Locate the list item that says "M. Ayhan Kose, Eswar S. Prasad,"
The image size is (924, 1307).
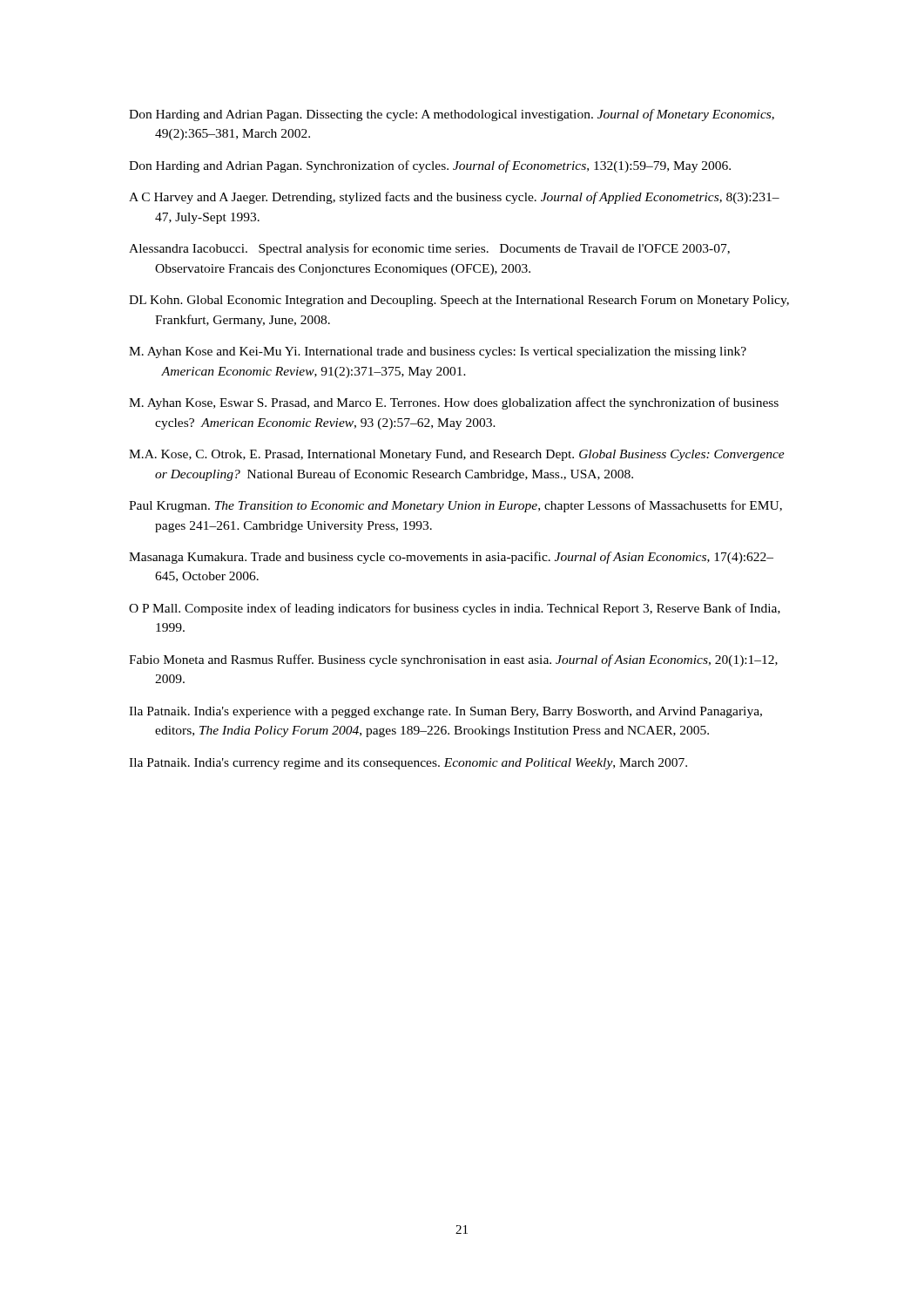pos(454,412)
